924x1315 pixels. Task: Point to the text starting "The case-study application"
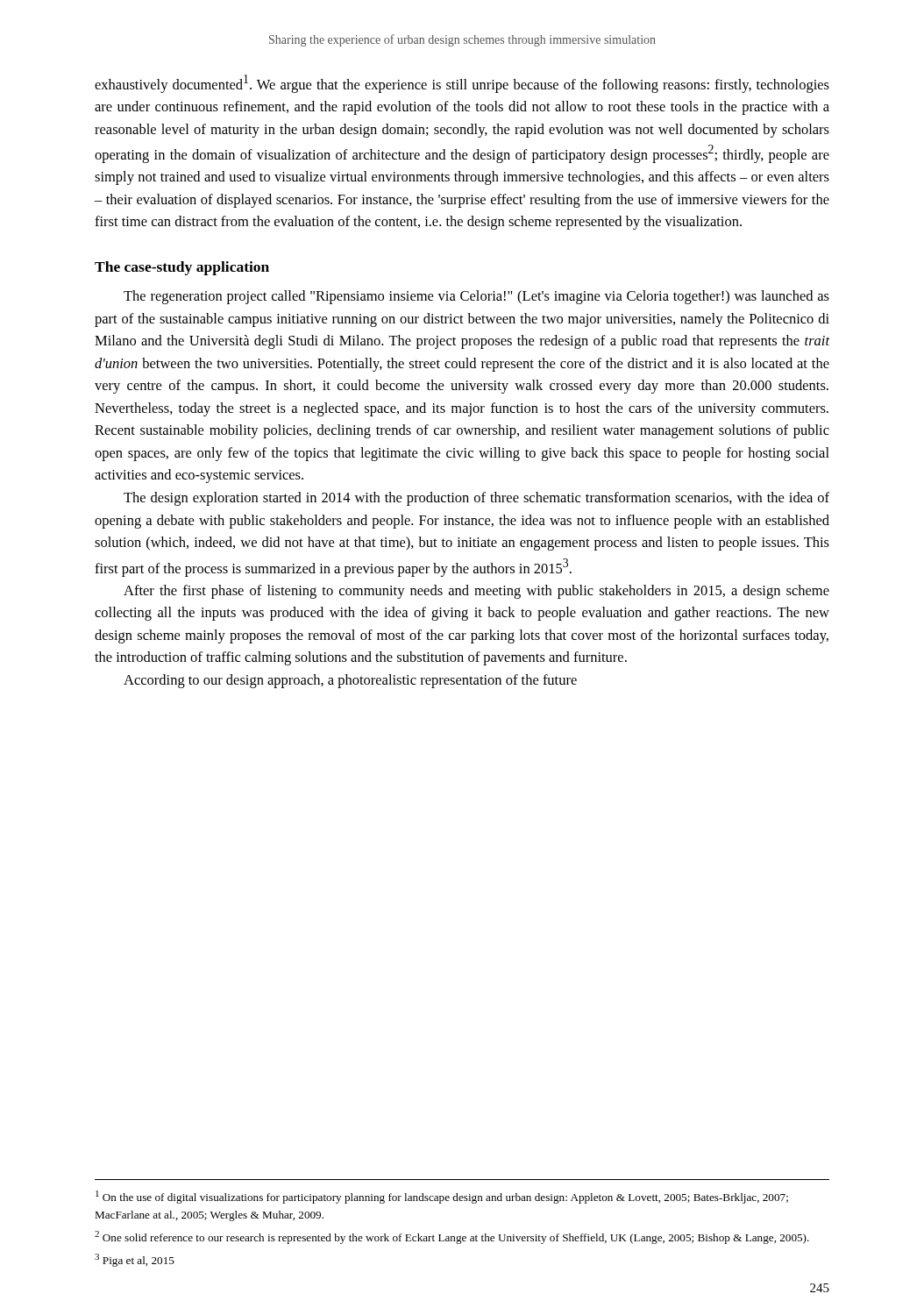point(182,266)
